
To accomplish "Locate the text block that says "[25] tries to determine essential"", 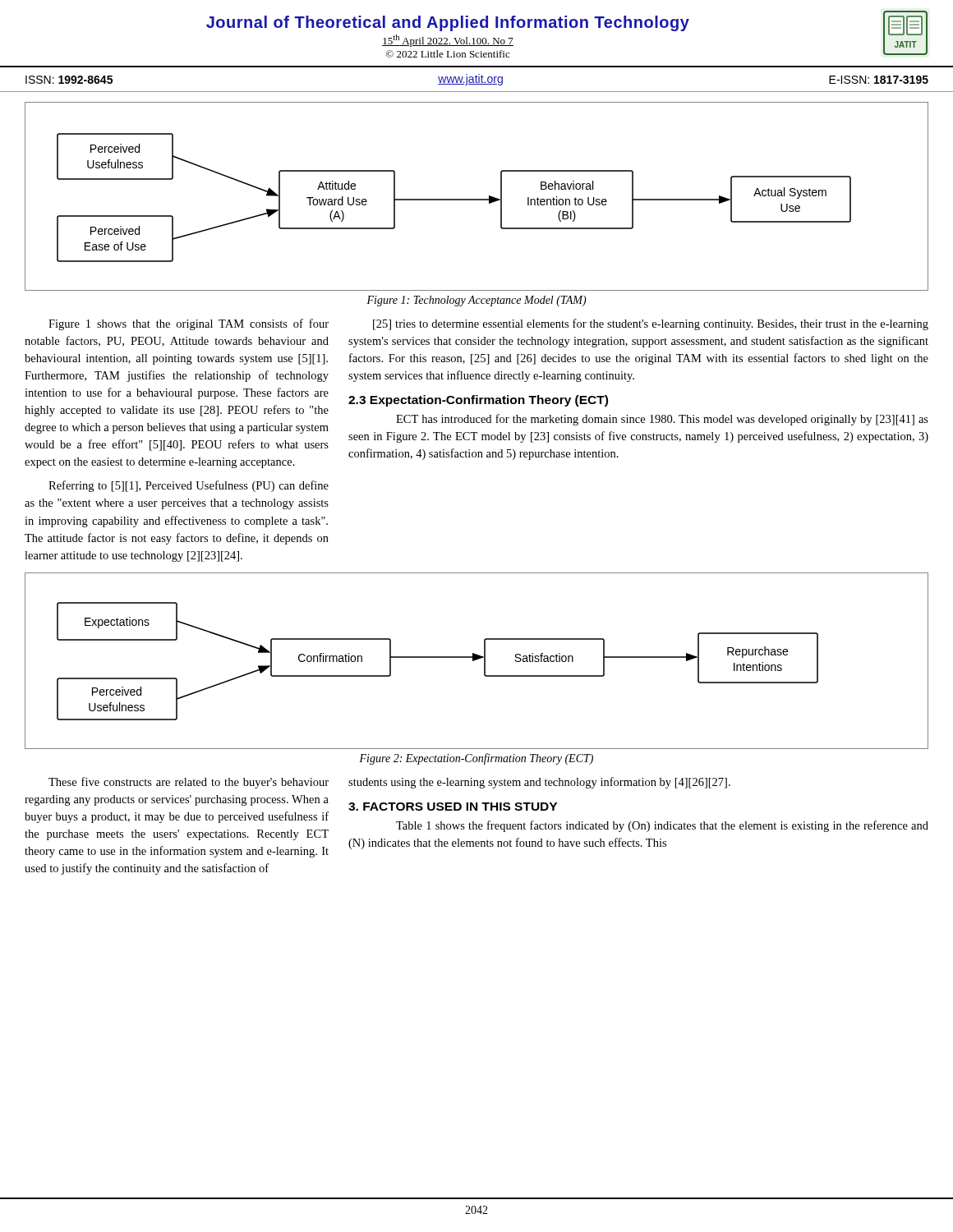I will [x=638, y=350].
